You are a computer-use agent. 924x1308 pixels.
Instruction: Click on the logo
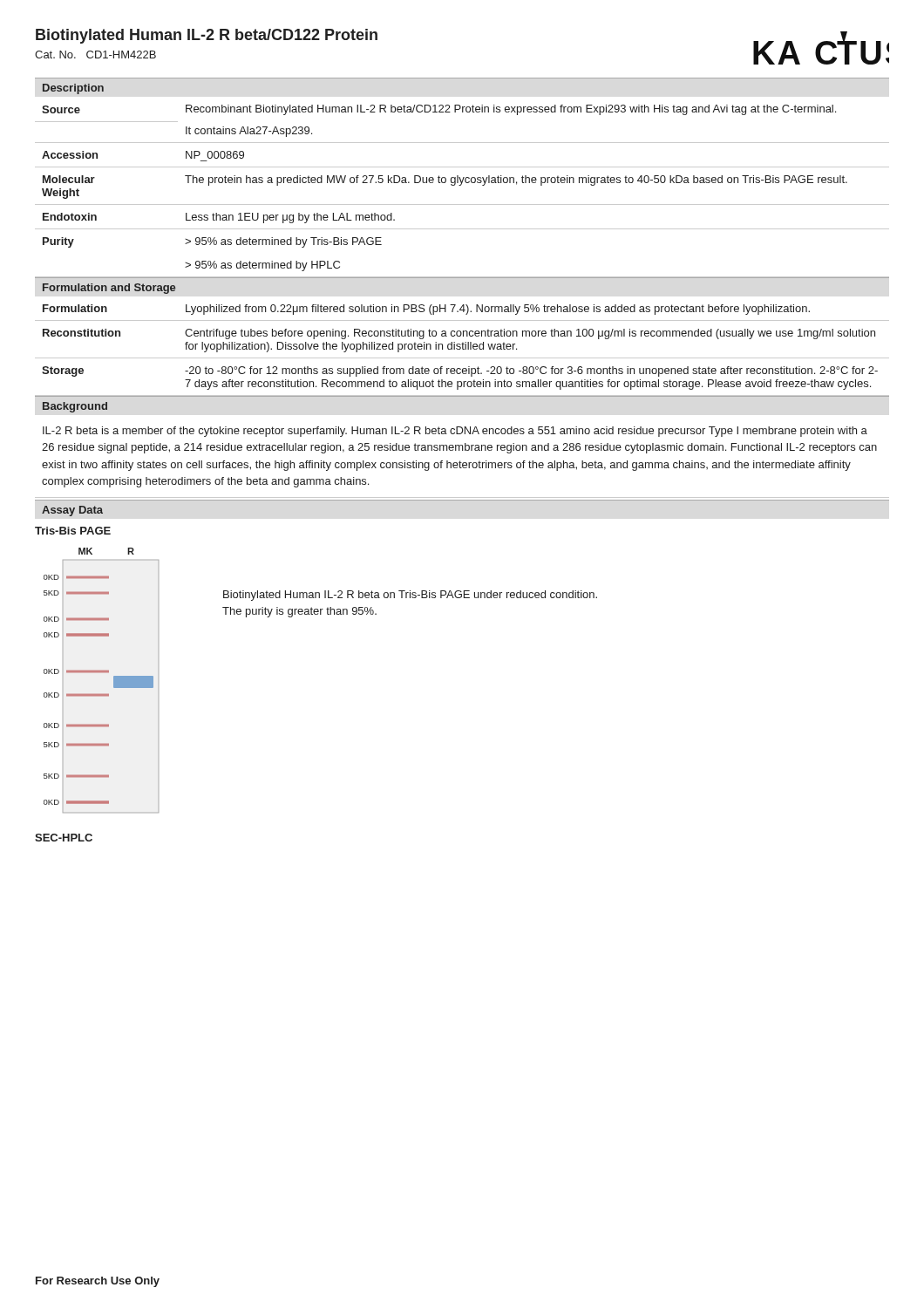pyautogui.click(x=819, y=52)
